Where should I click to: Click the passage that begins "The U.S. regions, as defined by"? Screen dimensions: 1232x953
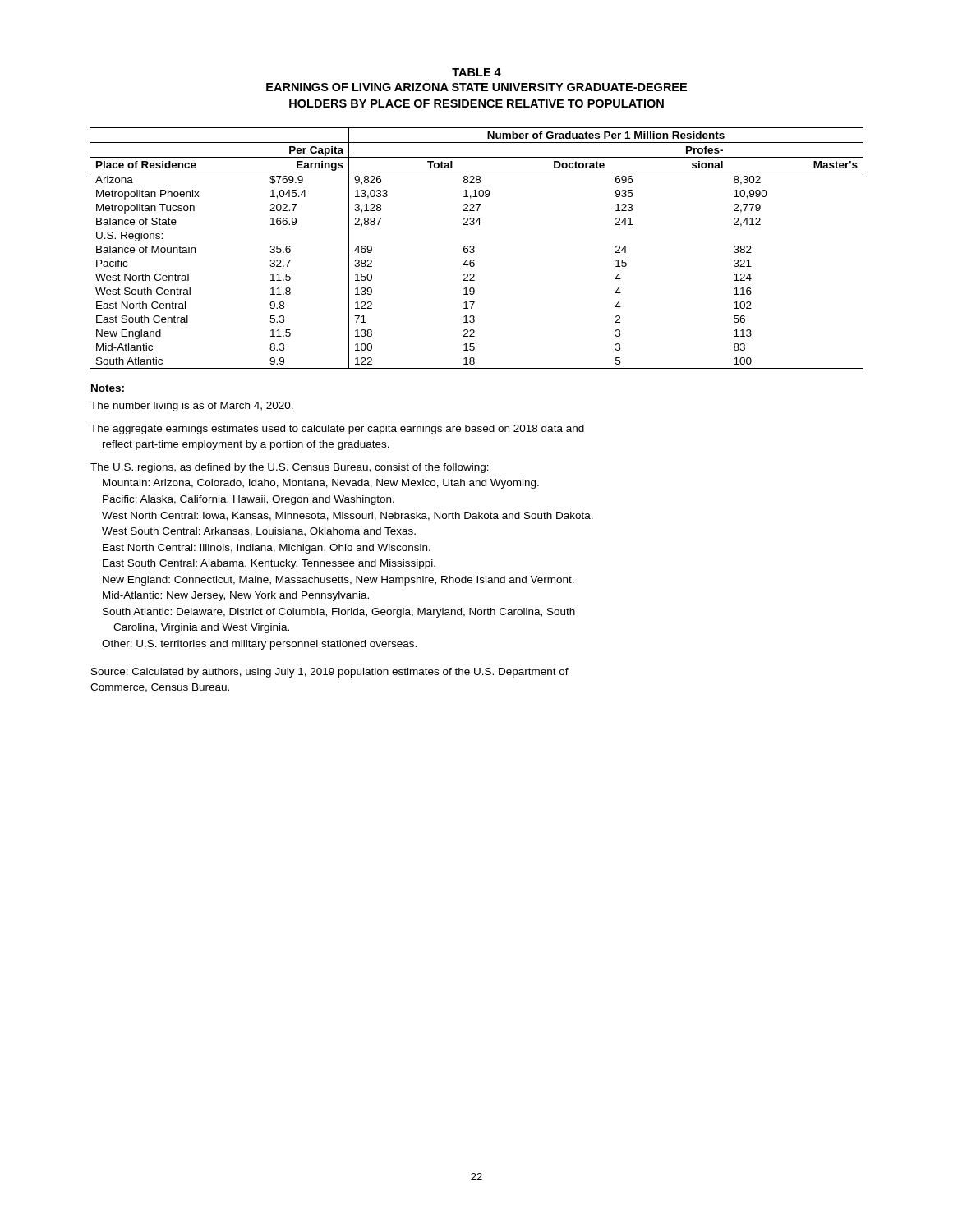pos(290,468)
